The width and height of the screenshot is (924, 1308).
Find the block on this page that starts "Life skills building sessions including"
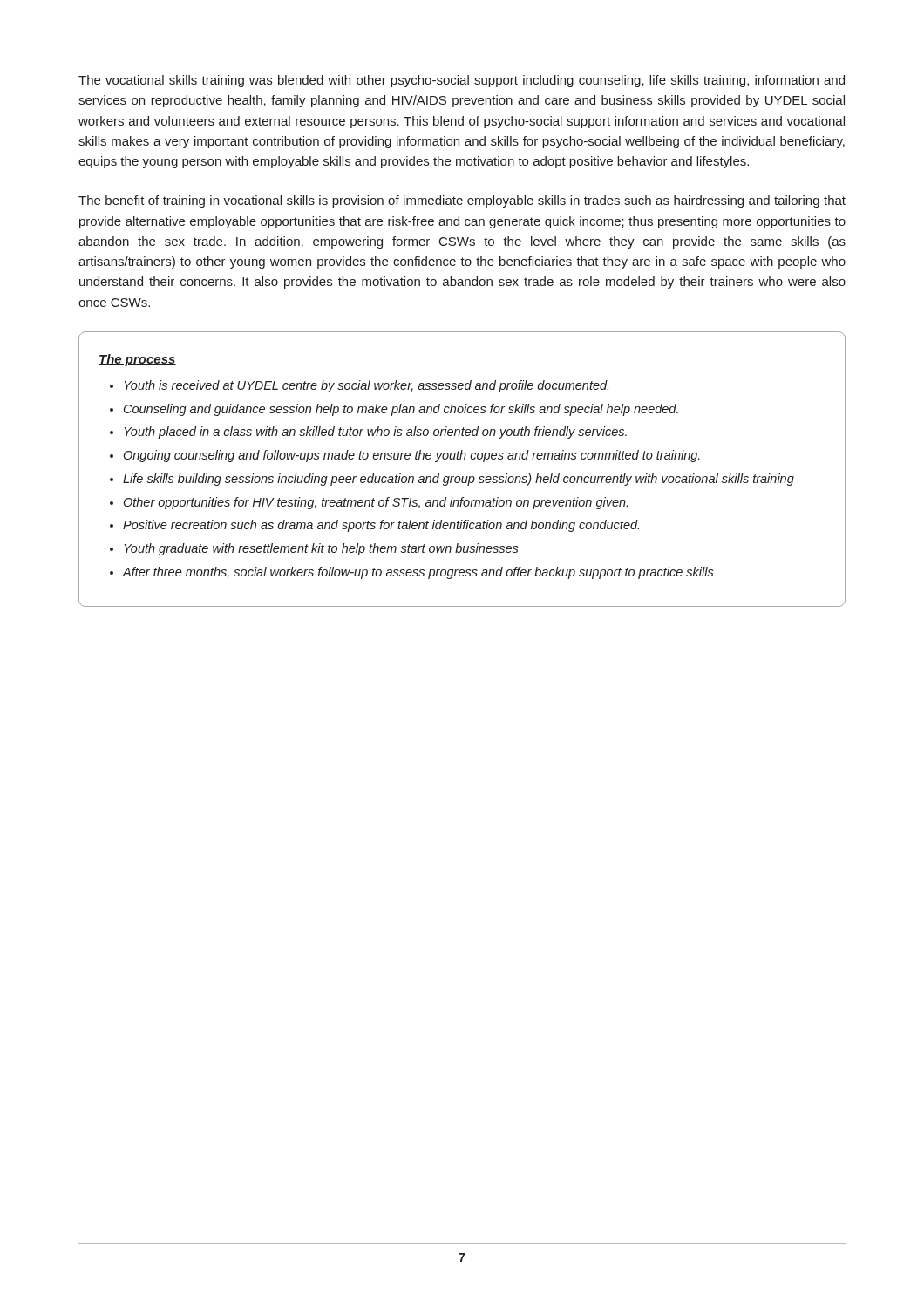471,479
